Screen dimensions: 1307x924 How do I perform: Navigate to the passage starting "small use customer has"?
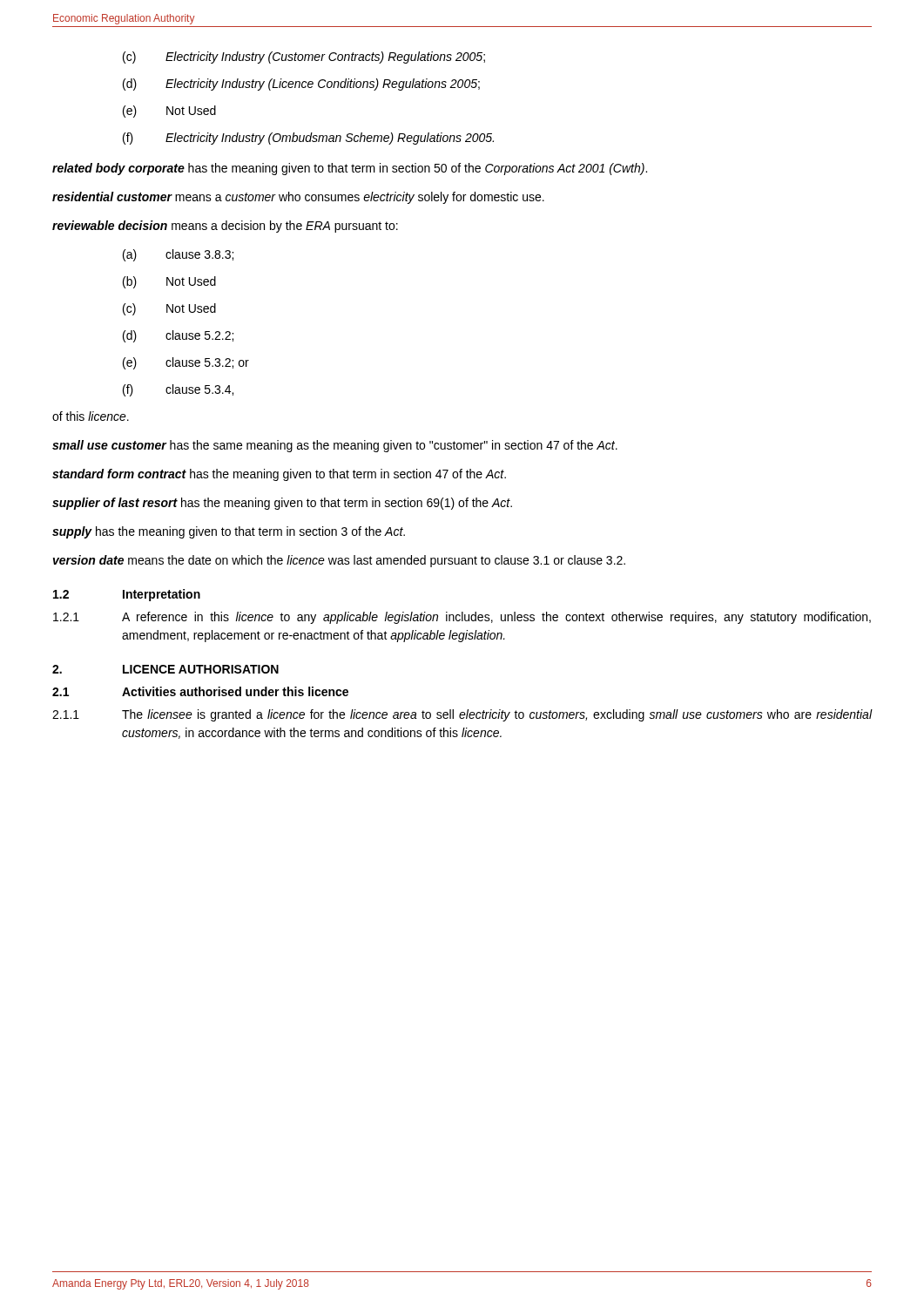point(335,445)
